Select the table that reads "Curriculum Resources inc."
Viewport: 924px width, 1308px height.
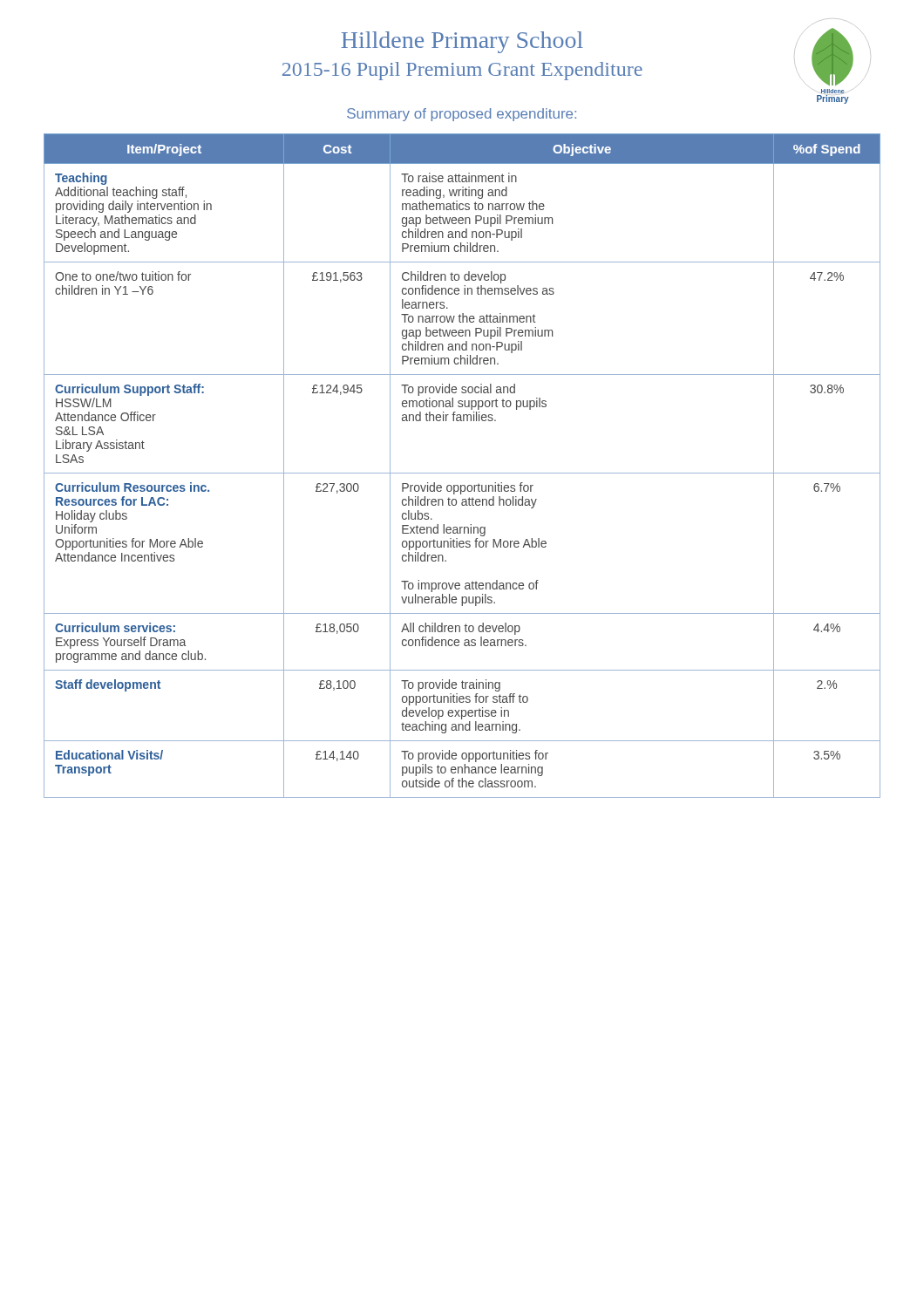462,466
